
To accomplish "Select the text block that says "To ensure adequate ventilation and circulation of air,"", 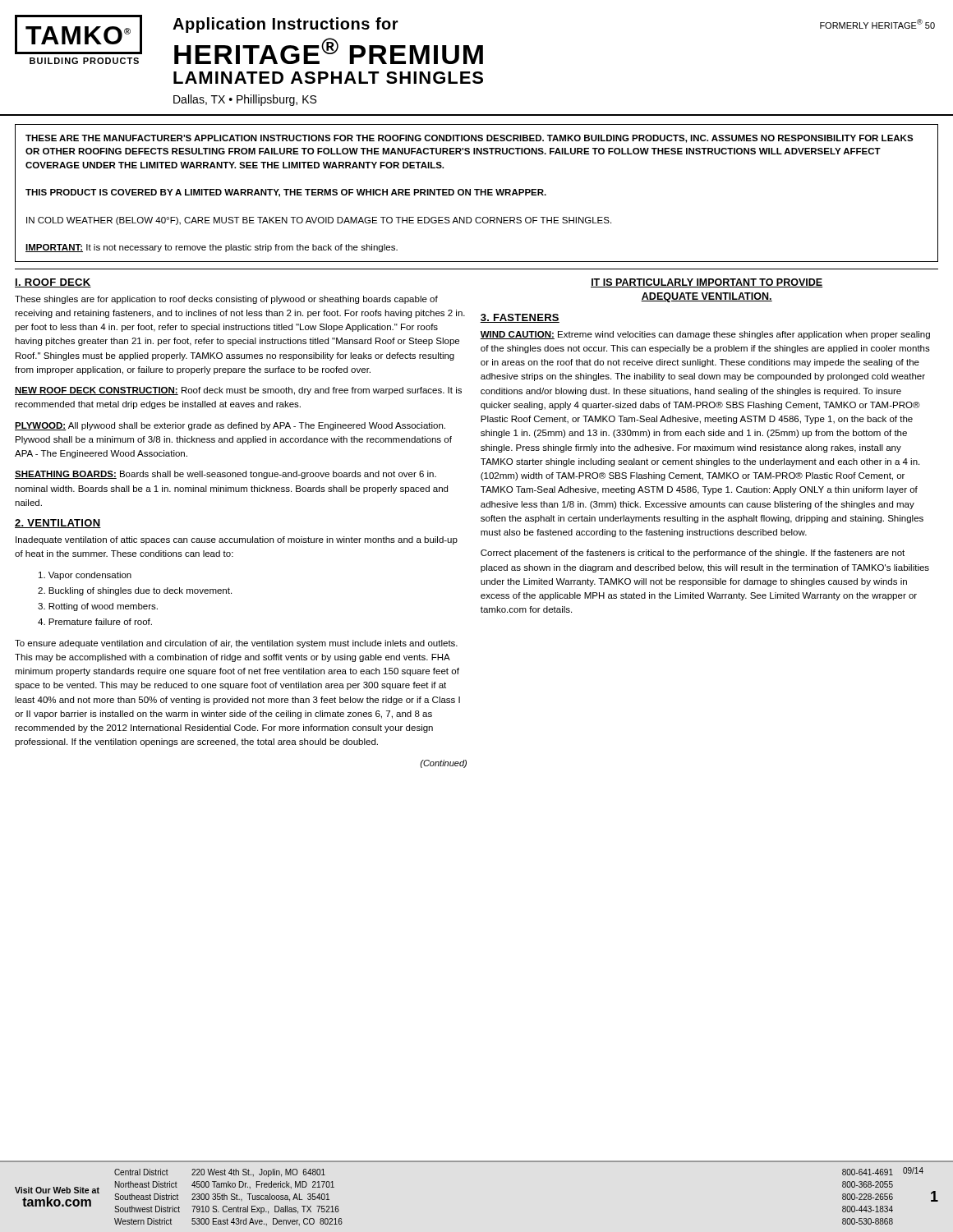I will point(238,692).
